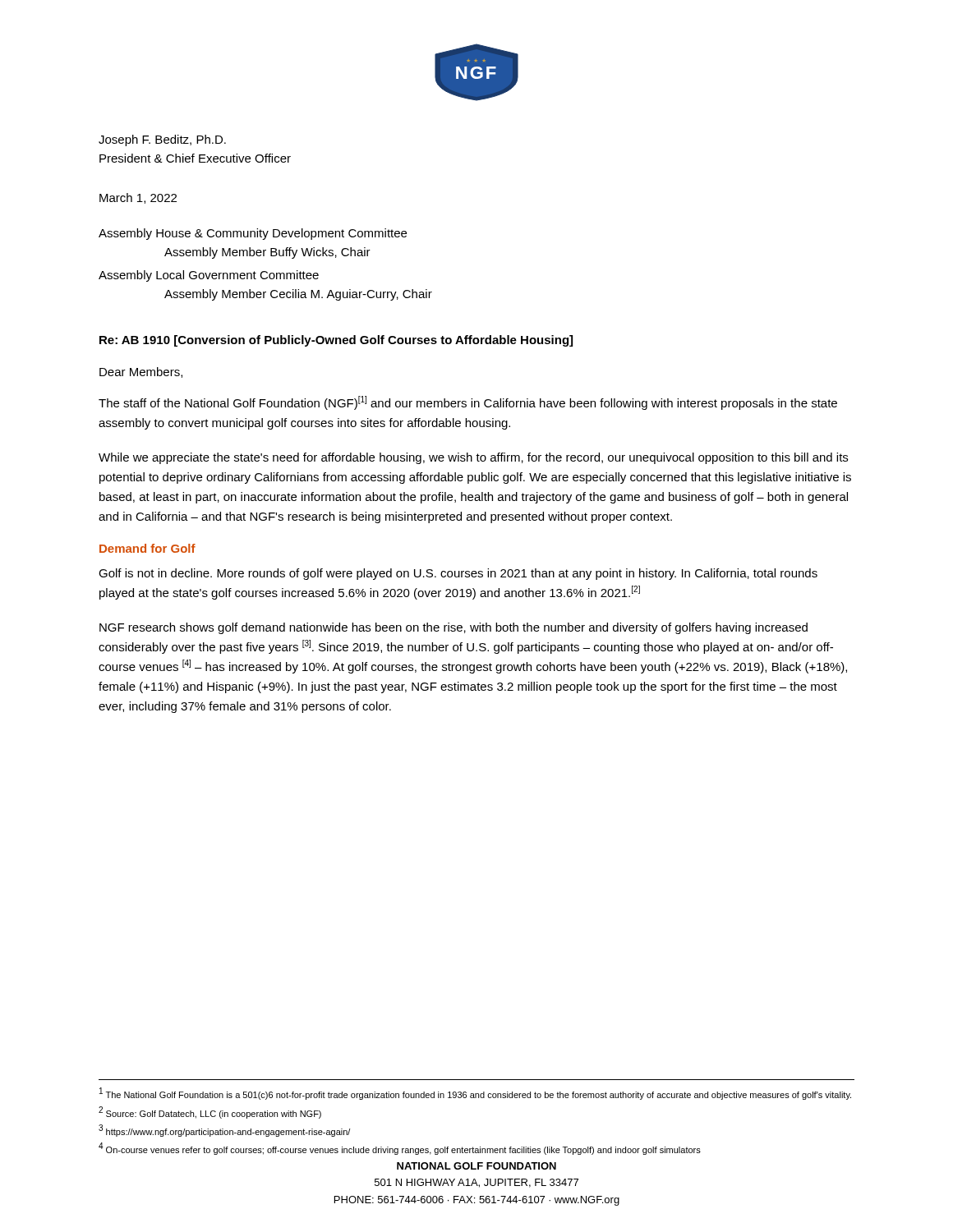
Task: Point to the passage starting "Assembly House & Community Development Committee Assembly Member"
Action: (253, 242)
